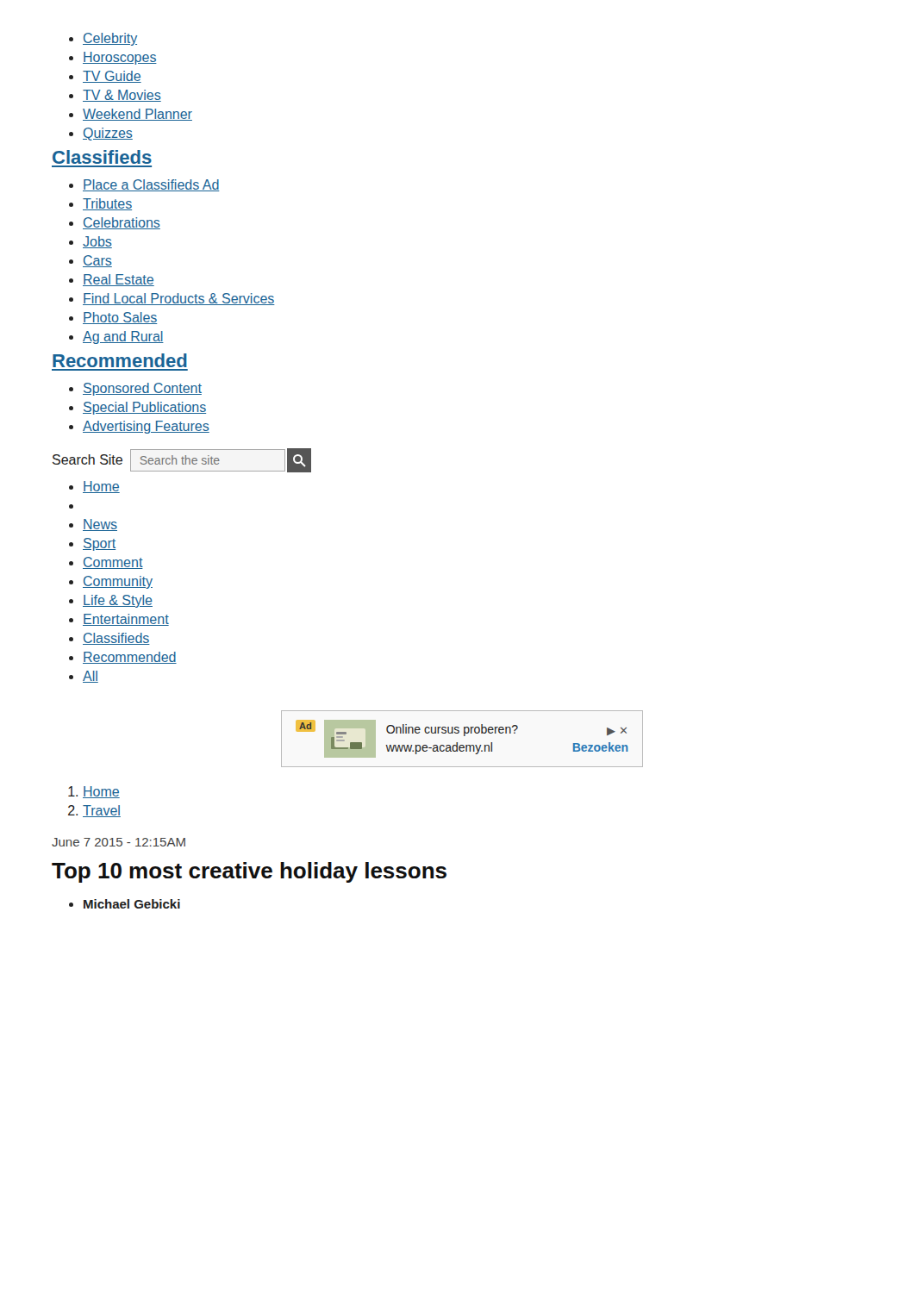Locate the passage starting "Life & Style"
The image size is (924, 1293).
click(x=118, y=600)
